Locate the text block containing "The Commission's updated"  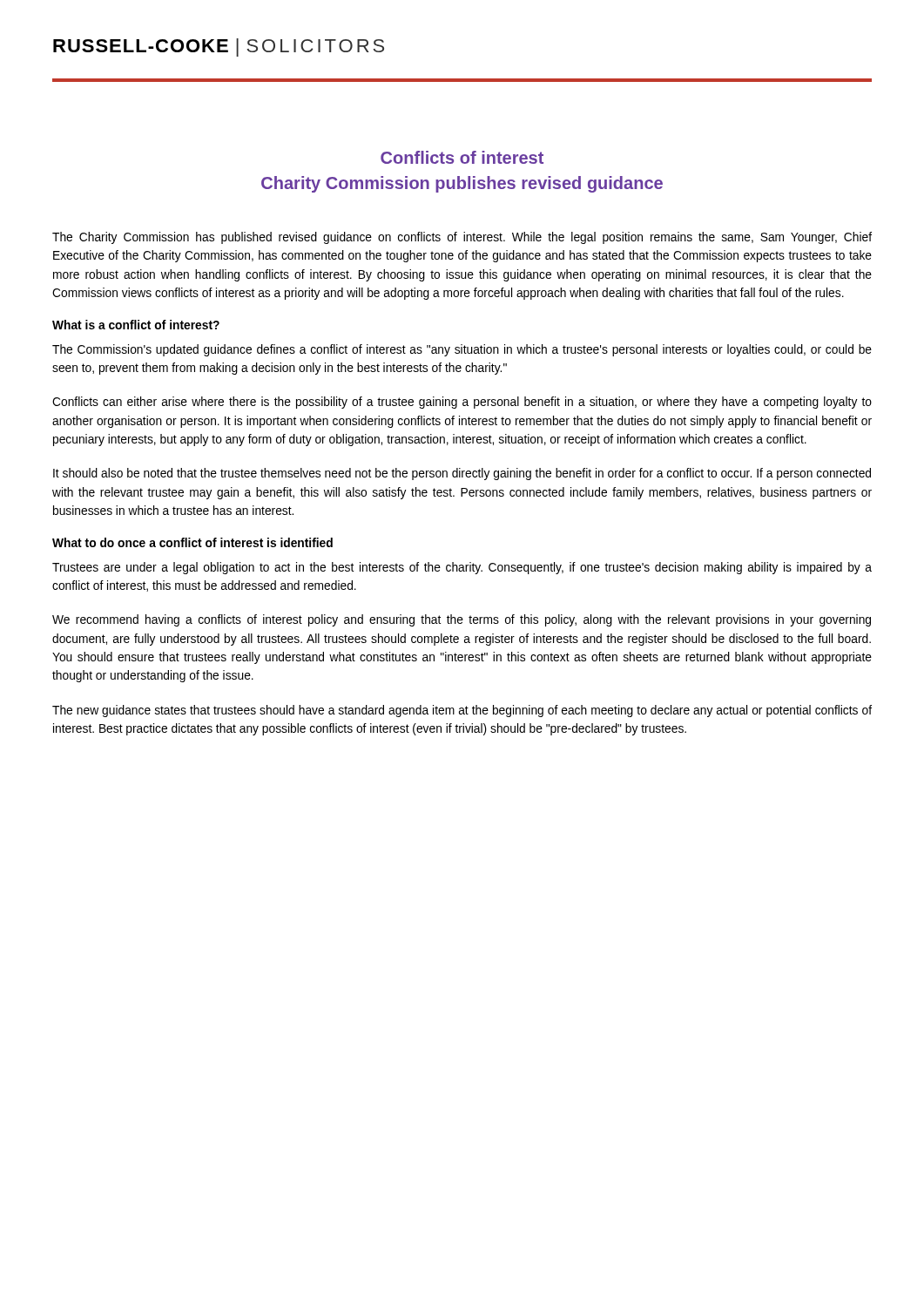[x=462, y=359]
